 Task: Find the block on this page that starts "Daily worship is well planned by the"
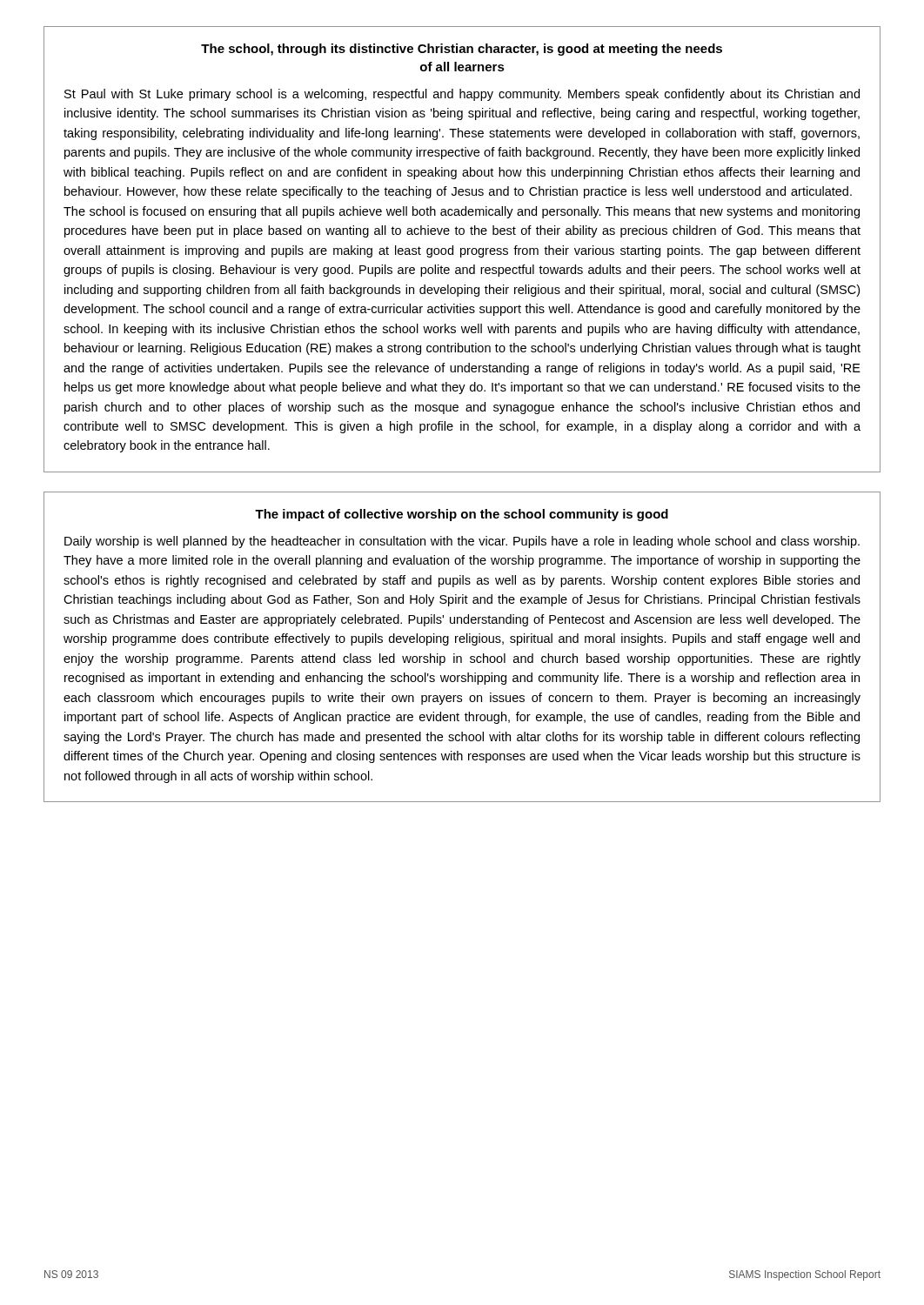tap(462, 658)
